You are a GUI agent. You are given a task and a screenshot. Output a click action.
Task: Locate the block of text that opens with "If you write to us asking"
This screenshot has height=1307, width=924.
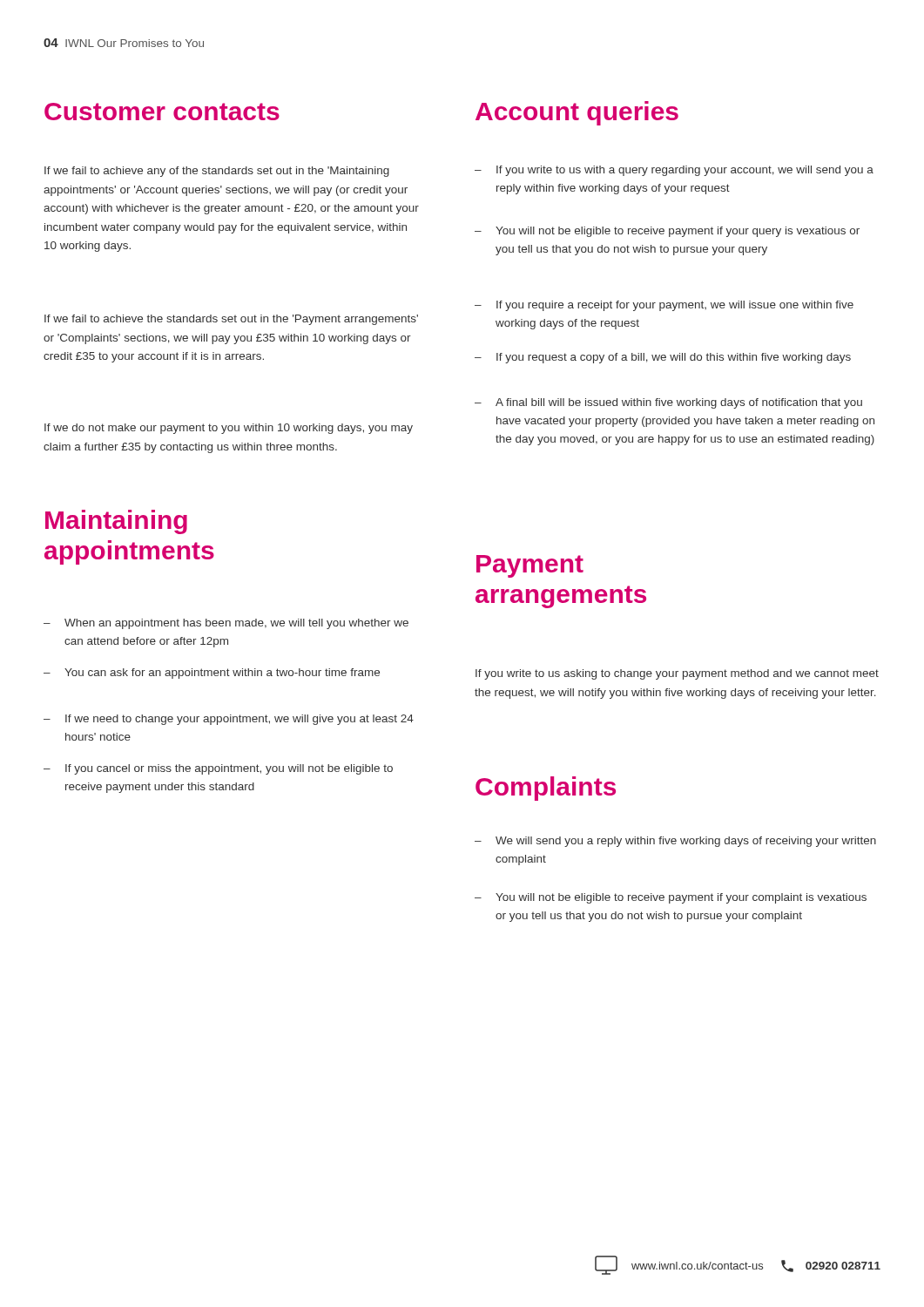[677, 683]
